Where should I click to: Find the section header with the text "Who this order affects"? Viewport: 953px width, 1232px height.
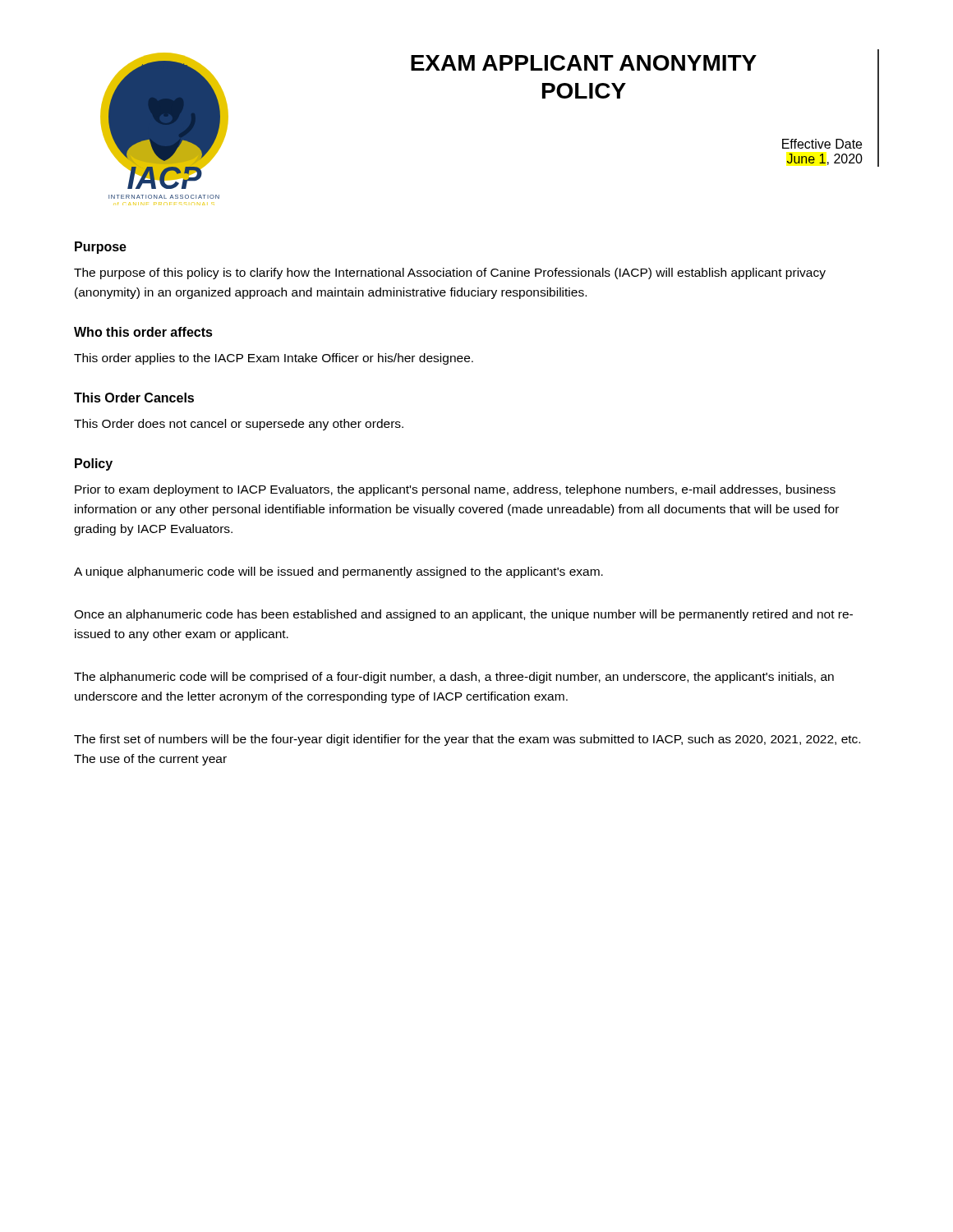click(x=143, y=332)
